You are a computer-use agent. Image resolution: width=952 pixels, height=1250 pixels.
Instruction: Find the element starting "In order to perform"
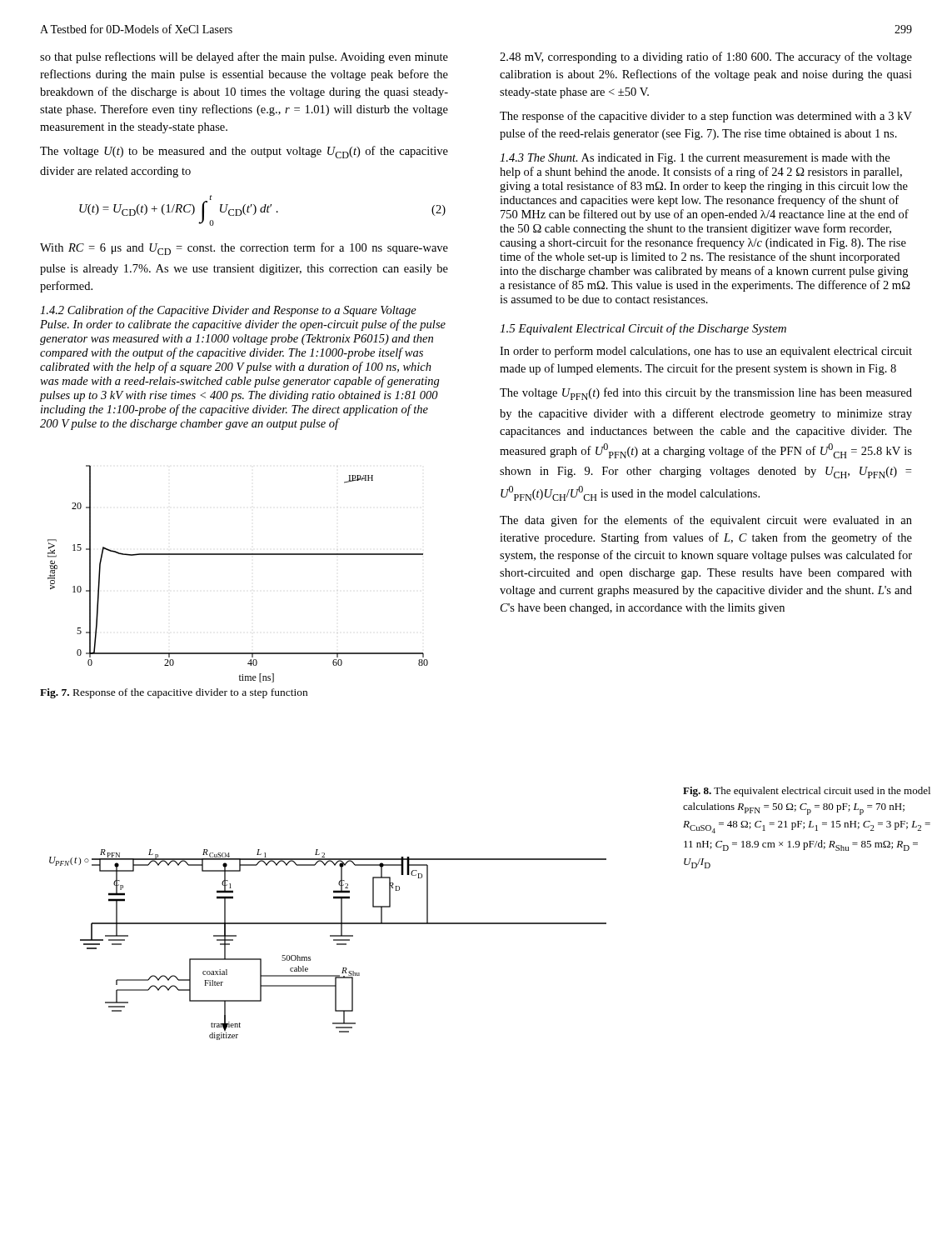click(706, 480)
